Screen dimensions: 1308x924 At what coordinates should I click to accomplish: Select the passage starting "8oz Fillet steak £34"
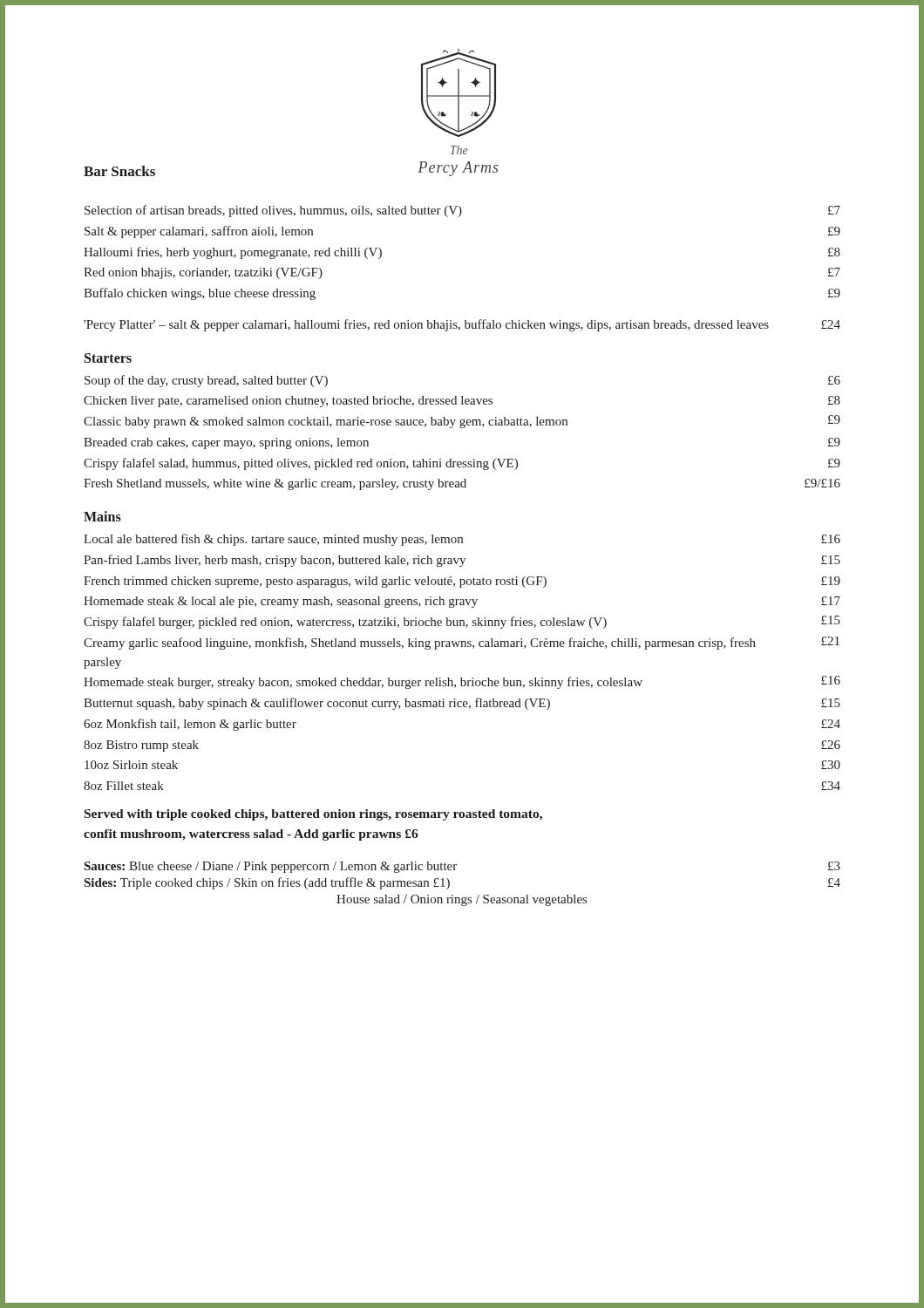[119, 785]
